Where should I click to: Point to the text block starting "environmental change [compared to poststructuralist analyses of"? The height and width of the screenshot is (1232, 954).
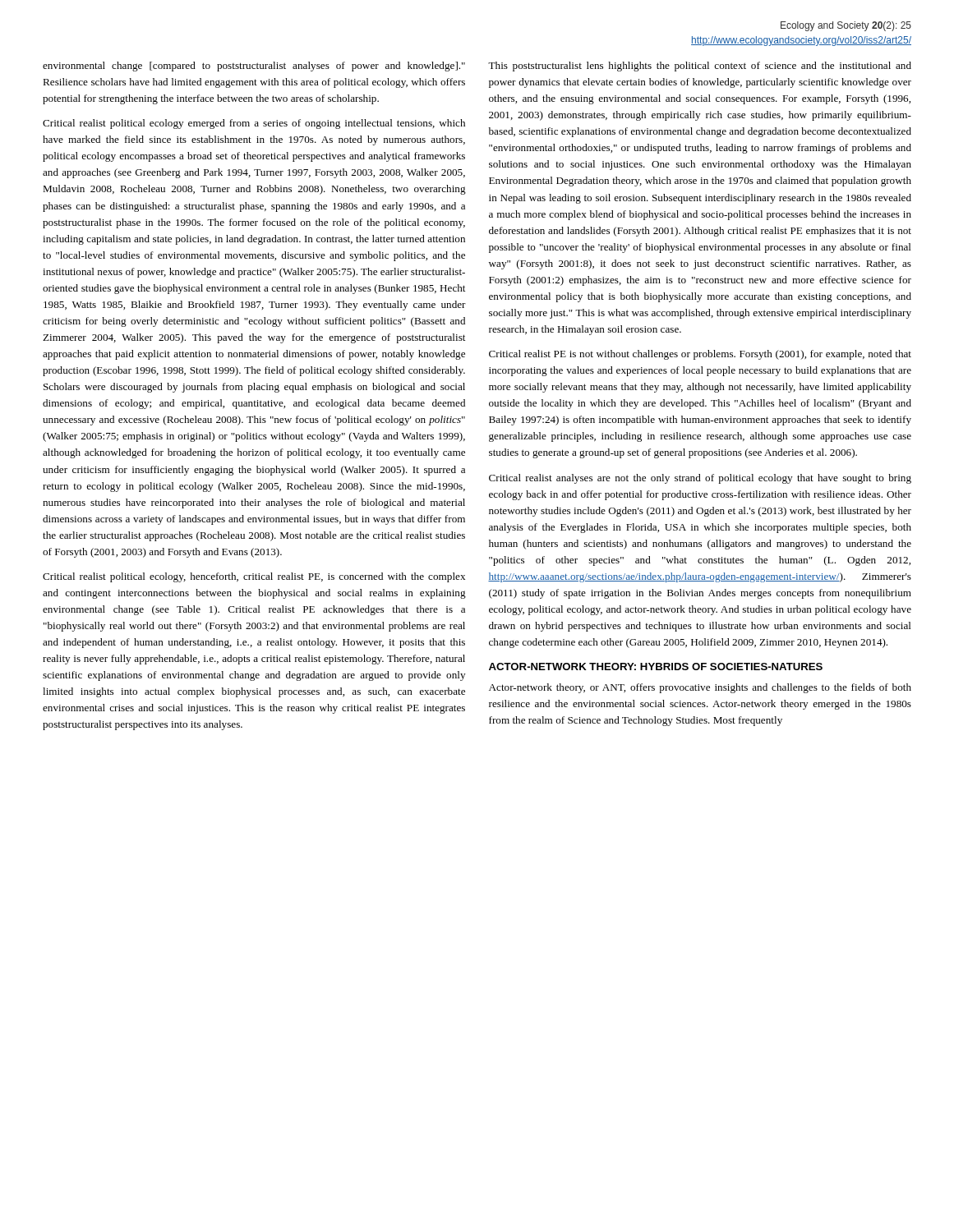coord(254,82)
